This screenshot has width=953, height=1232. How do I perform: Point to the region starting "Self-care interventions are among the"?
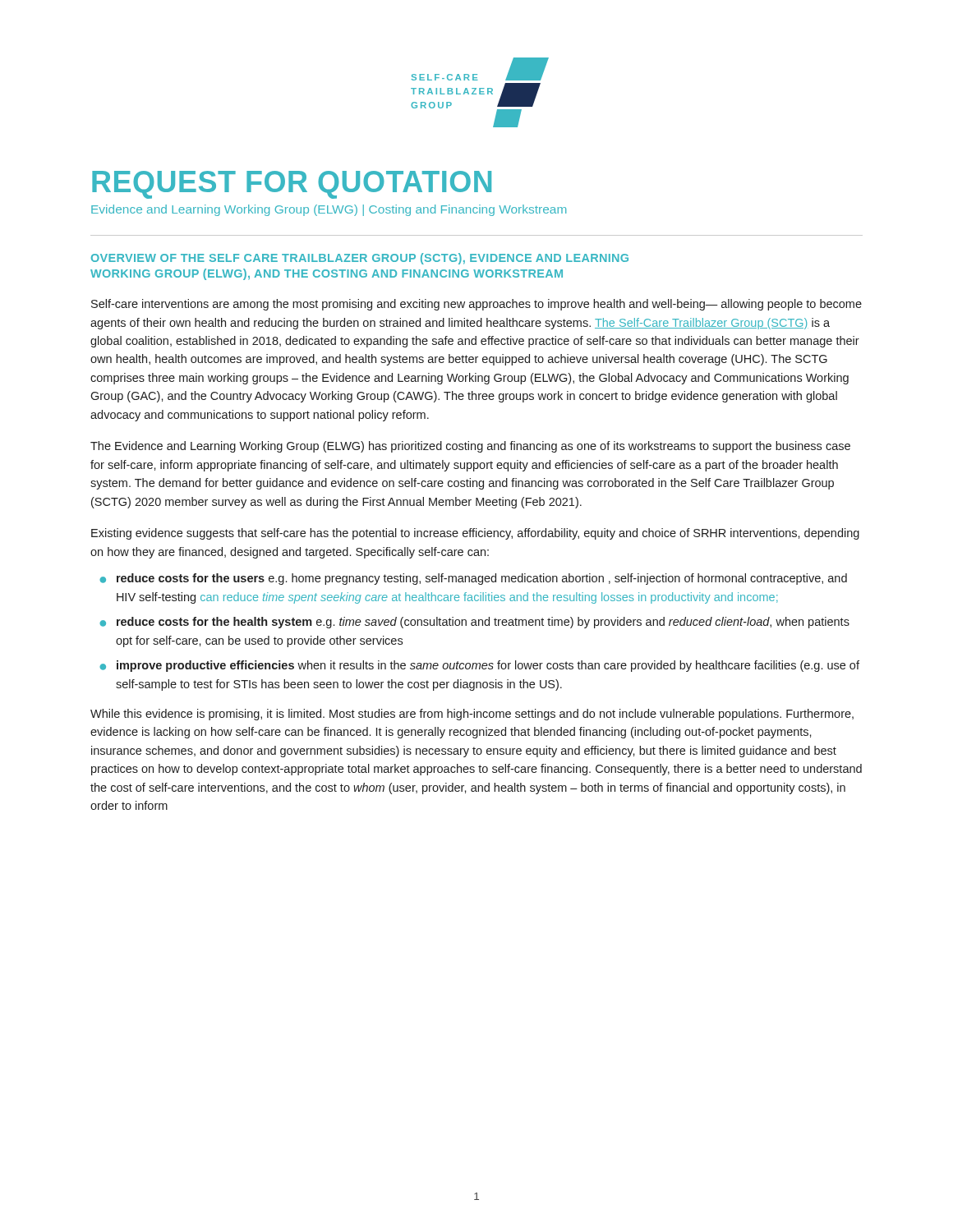476,359
